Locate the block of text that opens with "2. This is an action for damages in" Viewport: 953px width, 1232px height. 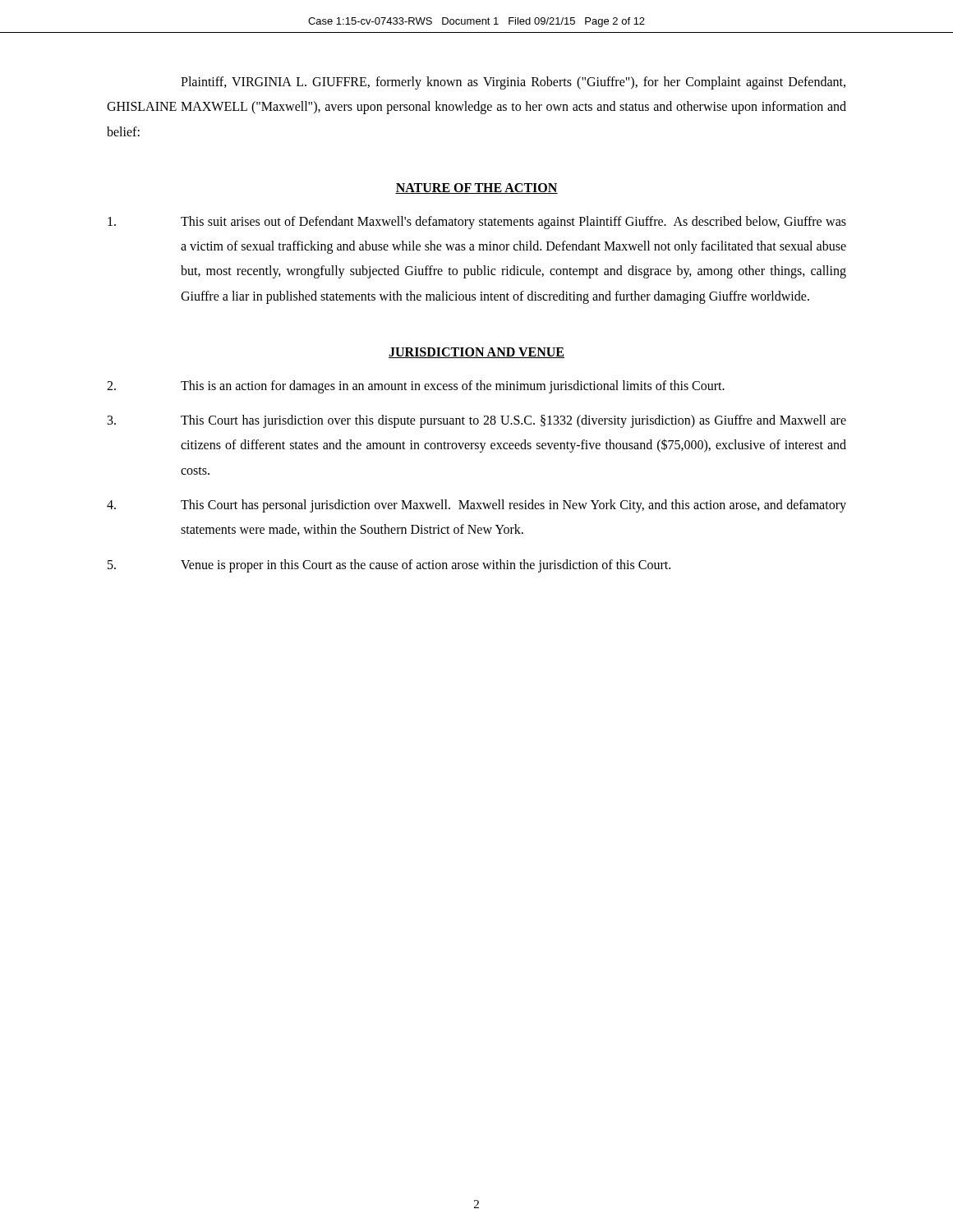pyautogui.click(x=476, y=386)
